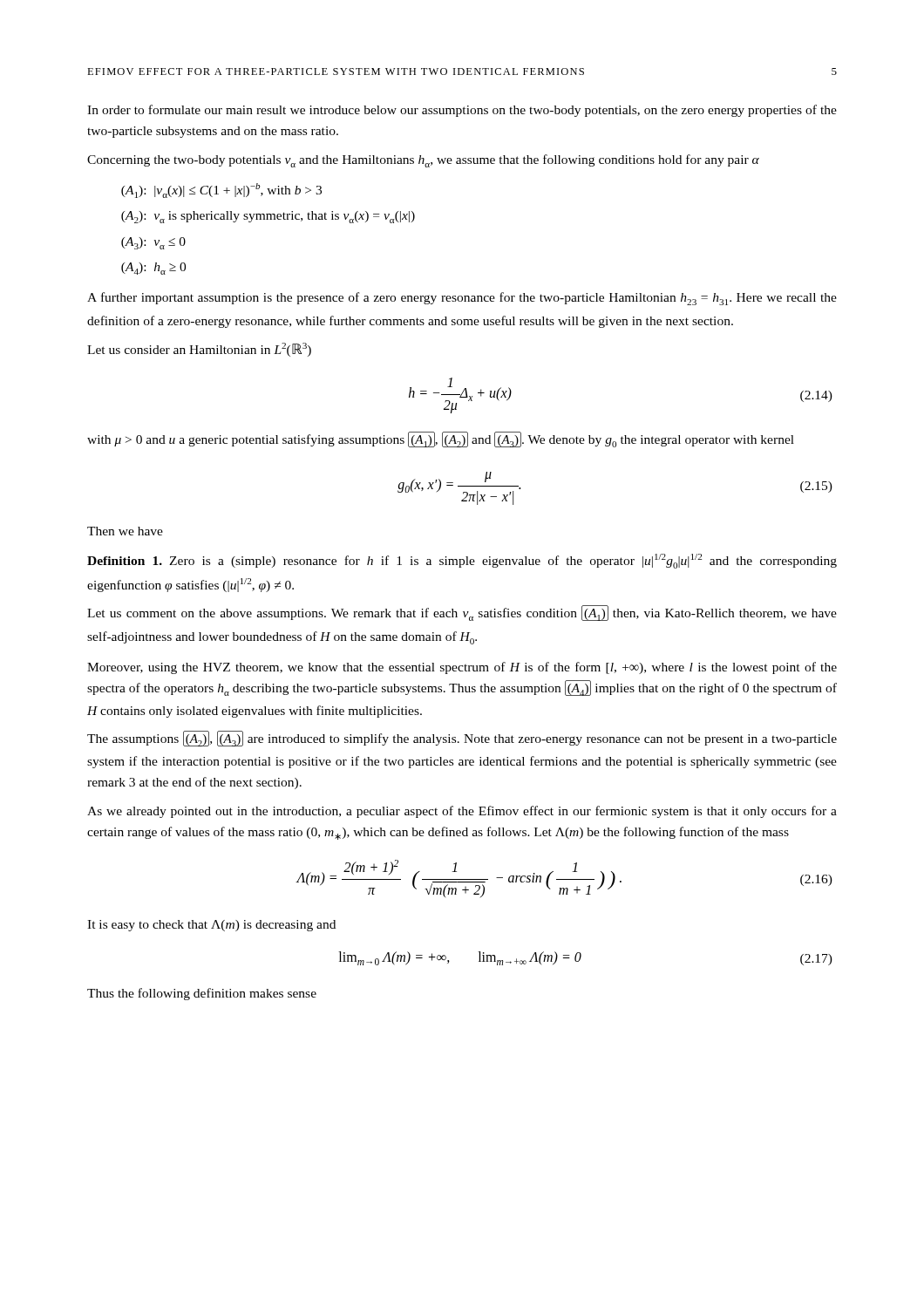Screen dimensions: 1308x924
Task: Find the text block with the text "with μ > 0"
Action: click(x=441, y=440)
